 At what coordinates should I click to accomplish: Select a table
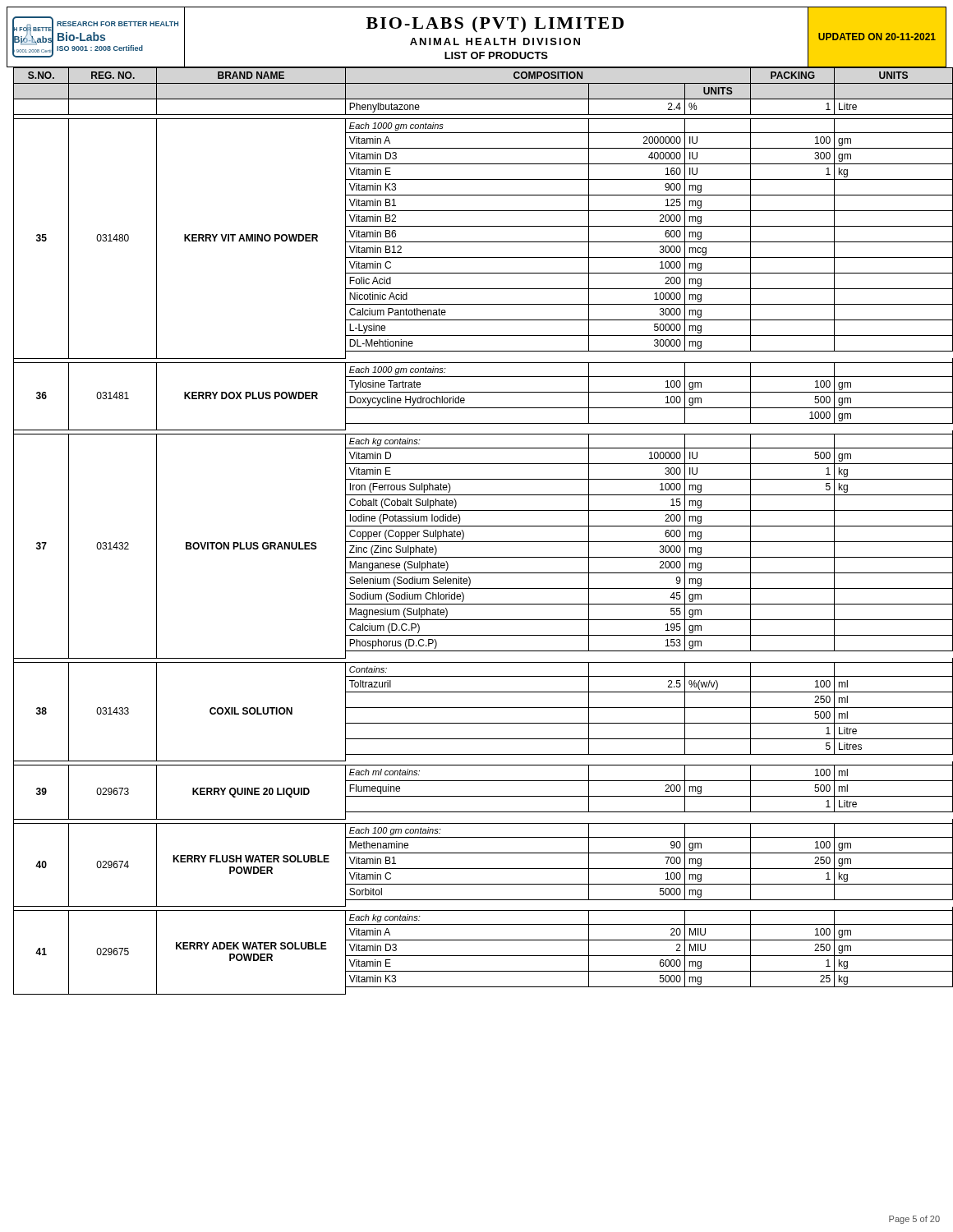476,531
